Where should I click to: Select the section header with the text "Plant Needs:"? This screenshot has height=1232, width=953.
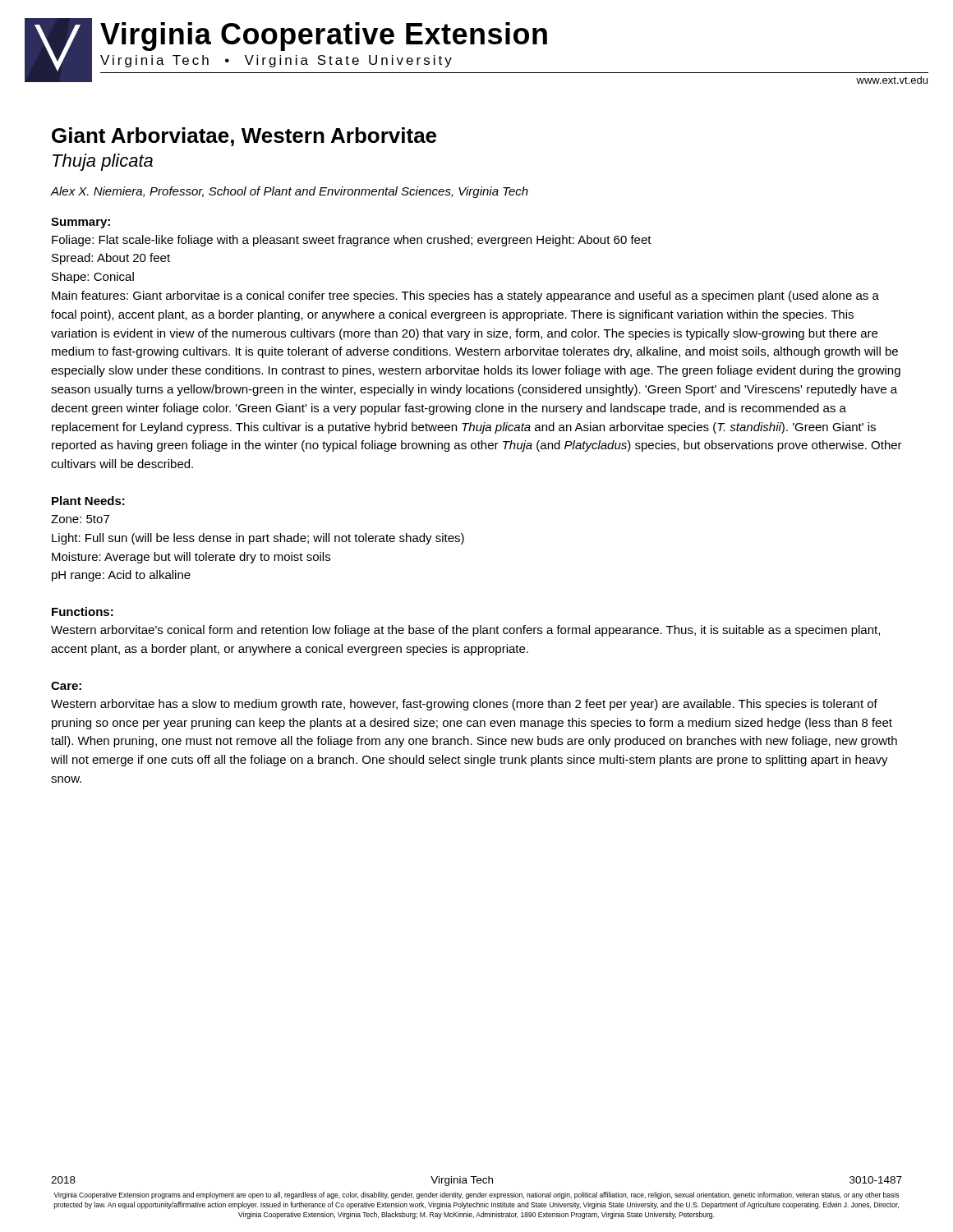[x=88, y=501]
